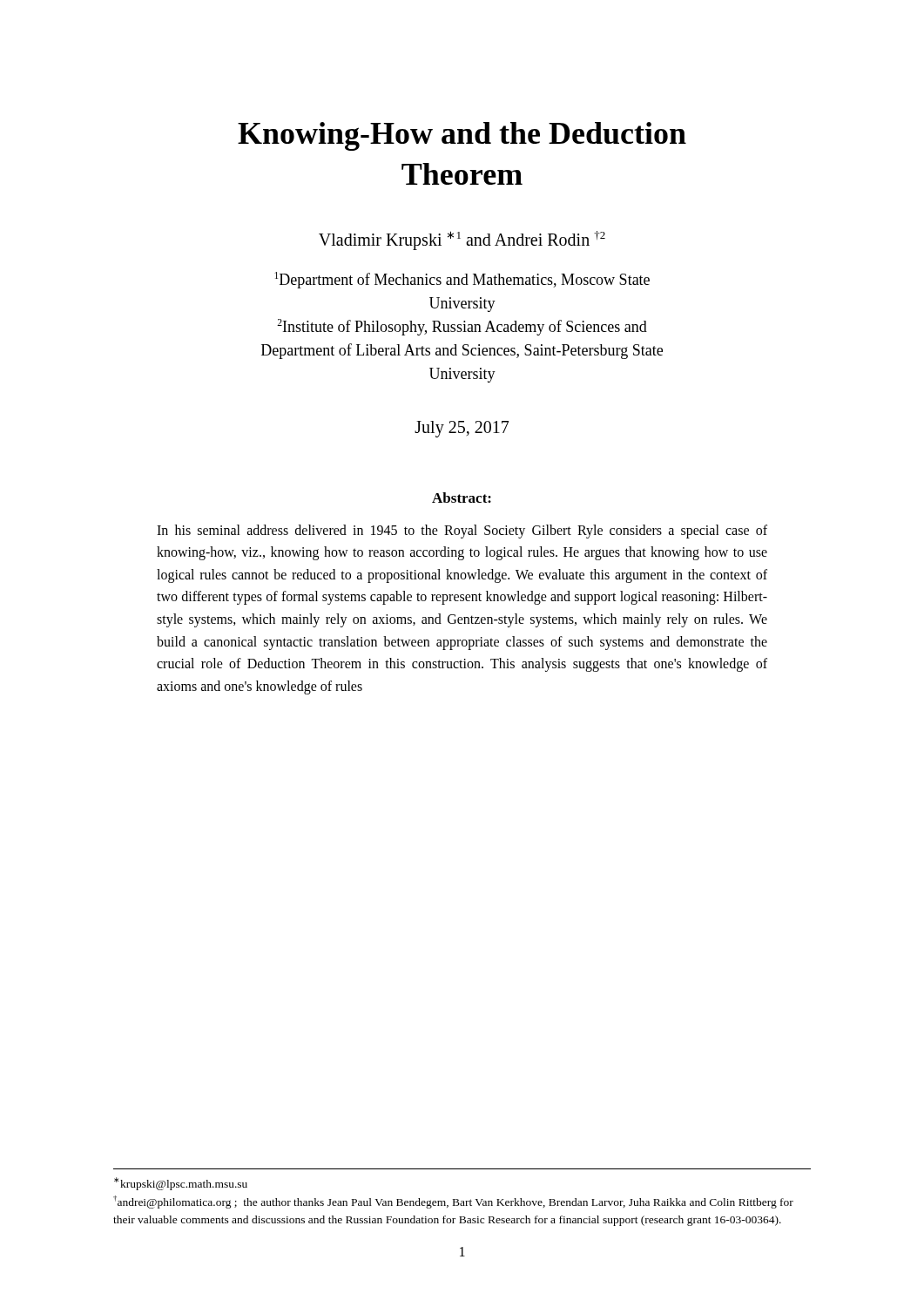The image size is (924, 1307).
Task: Point to the text block starting "July 25, 2017"
Action: [462, 427]
